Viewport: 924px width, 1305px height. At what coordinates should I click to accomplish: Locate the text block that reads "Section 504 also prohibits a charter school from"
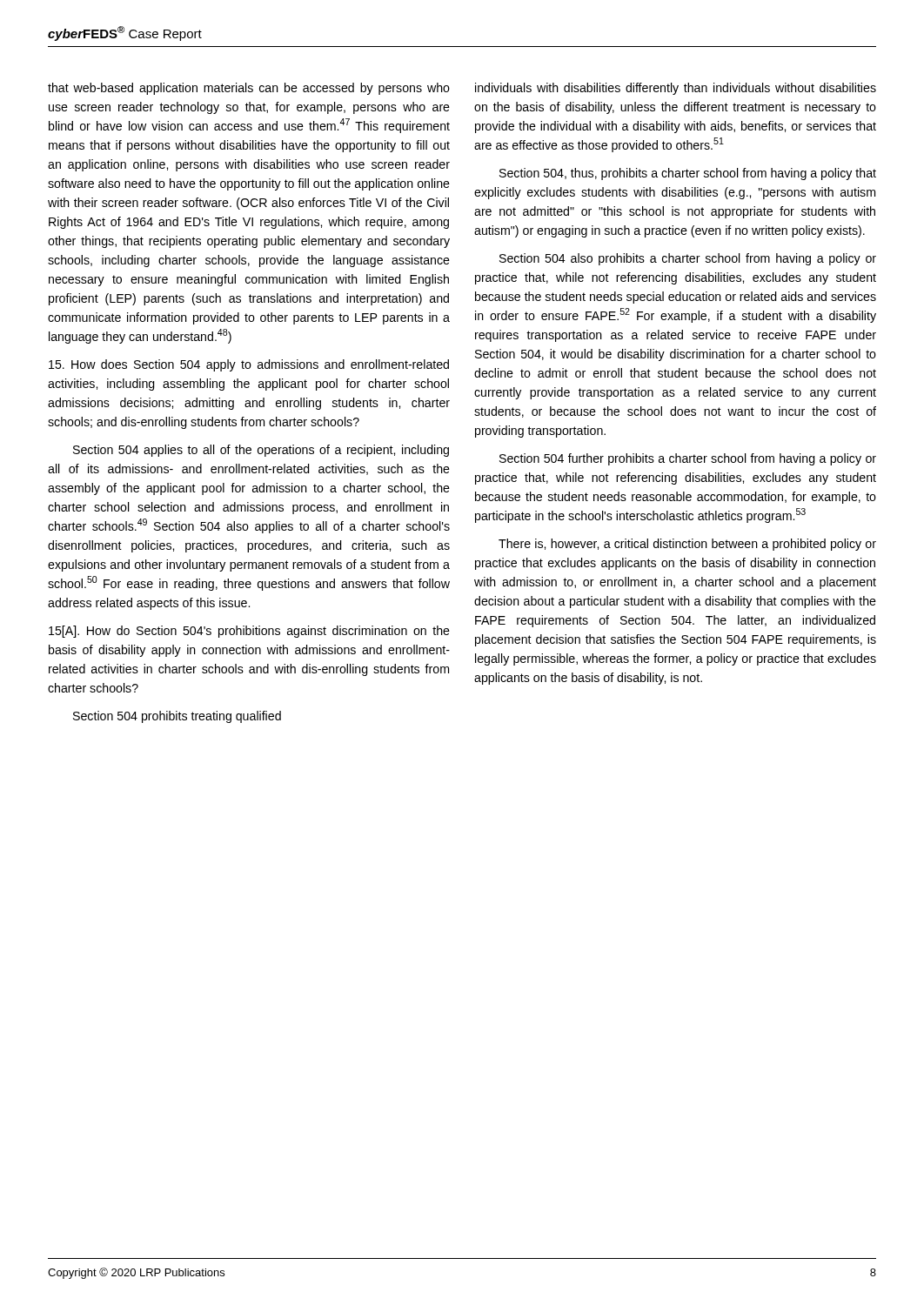[x=675, y=345]
